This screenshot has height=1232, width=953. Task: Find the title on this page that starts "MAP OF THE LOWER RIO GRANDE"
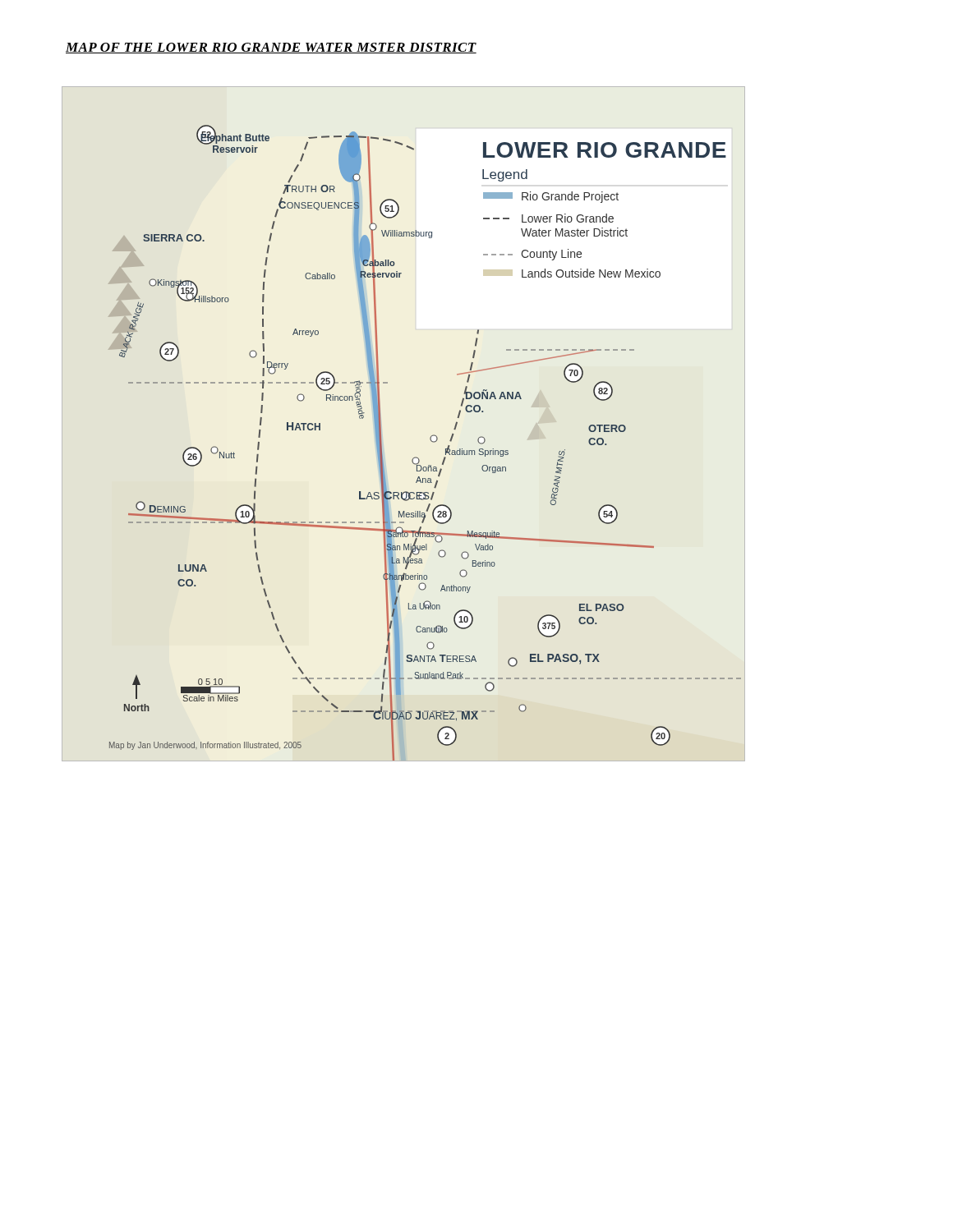pyautogui.click(x=271, y=47)
